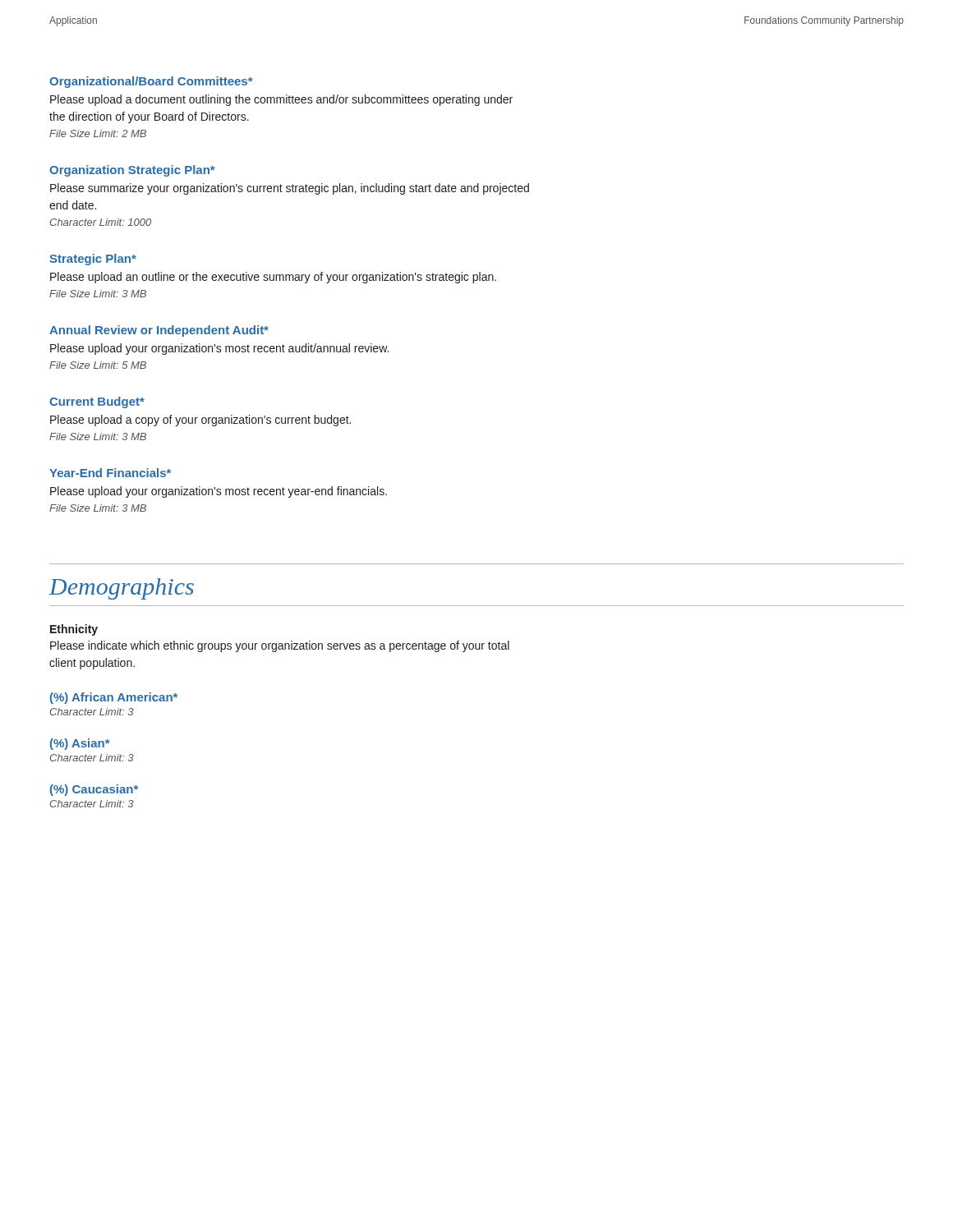Click on the text block containing "Please indicate which ethnic groups"
953x1232 pixels.
[x=279, y=654]
